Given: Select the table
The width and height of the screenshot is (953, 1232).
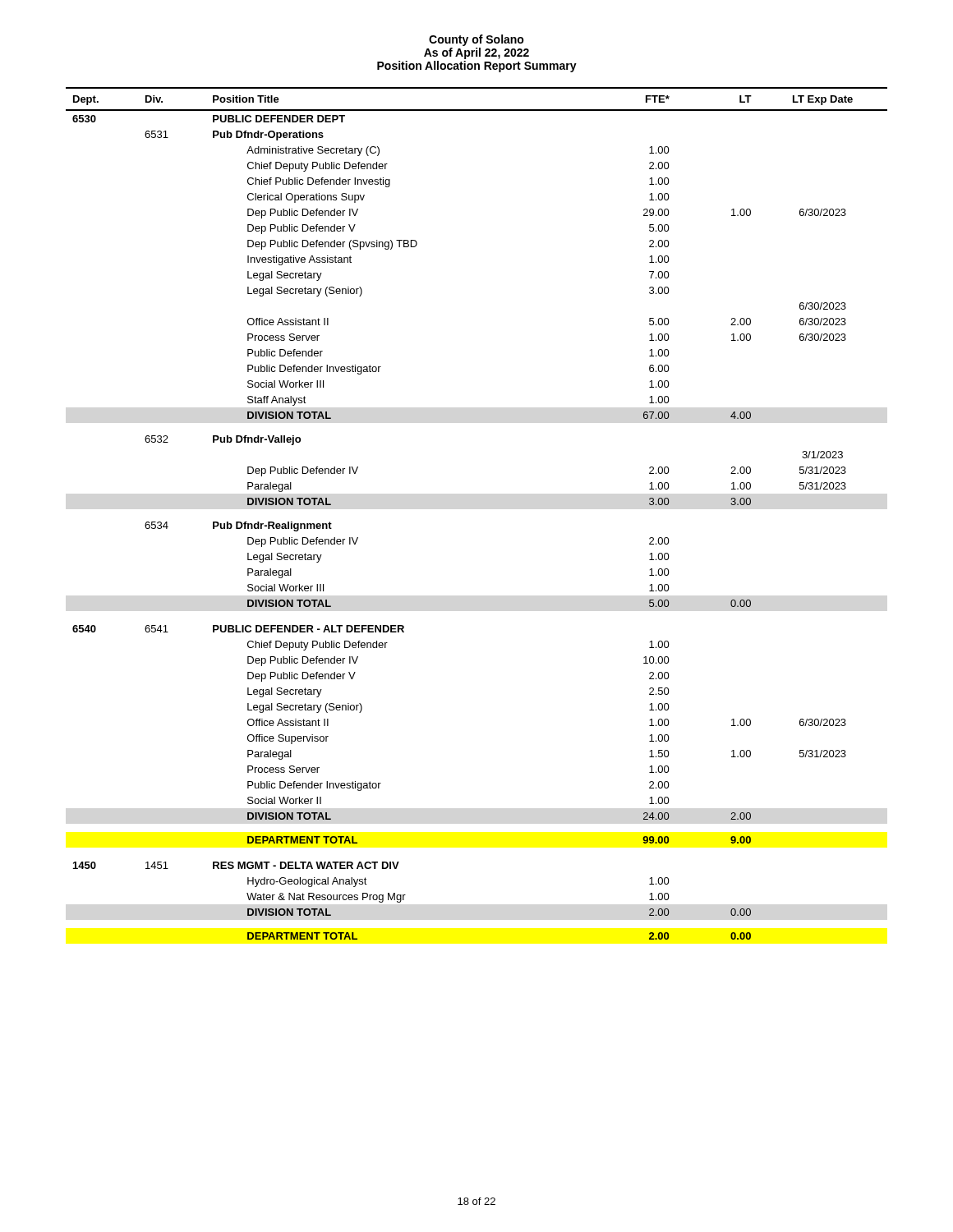Looking at the screenshot, I should click(476, 515).
